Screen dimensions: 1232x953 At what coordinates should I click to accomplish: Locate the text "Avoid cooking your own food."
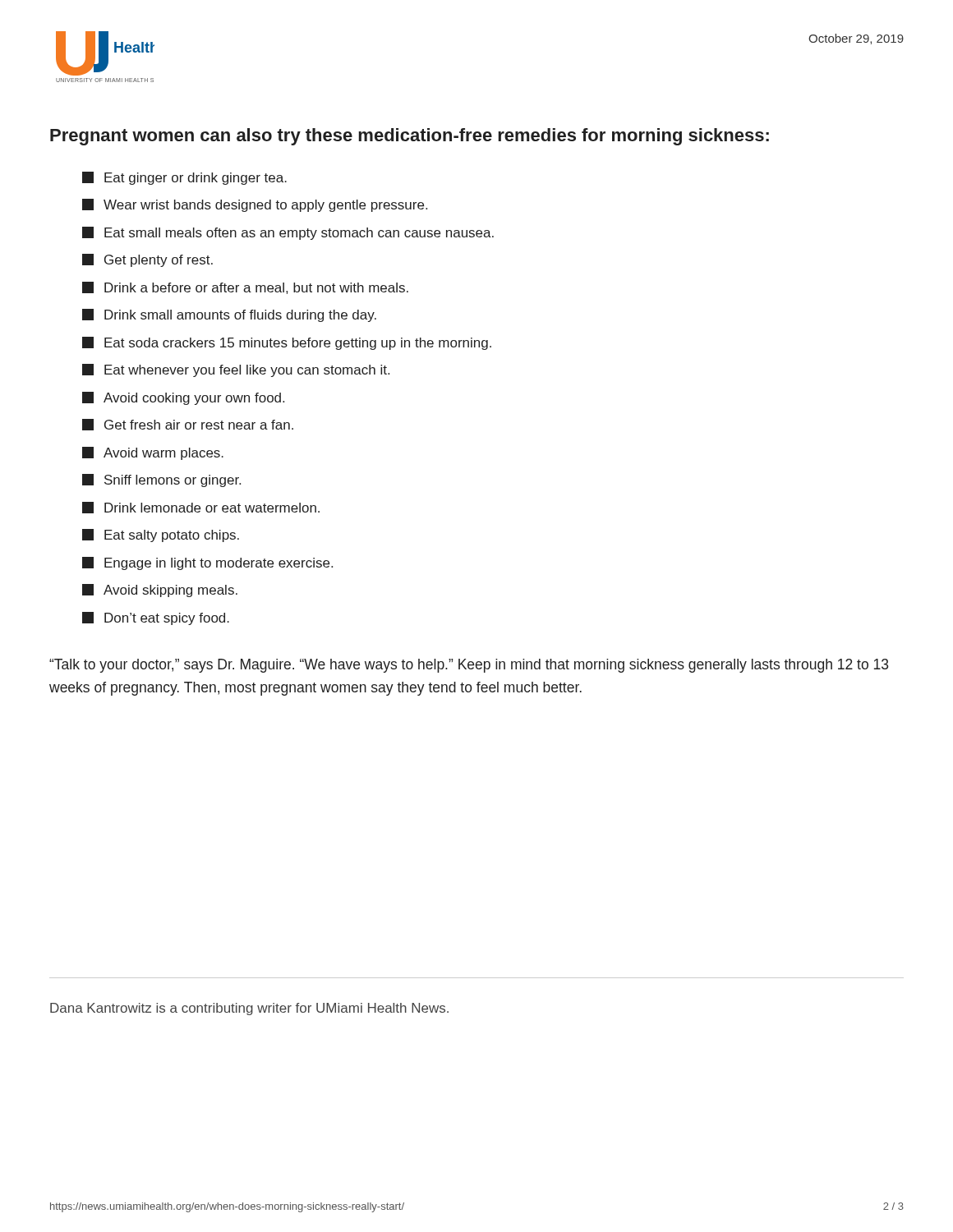coord(184,398)
